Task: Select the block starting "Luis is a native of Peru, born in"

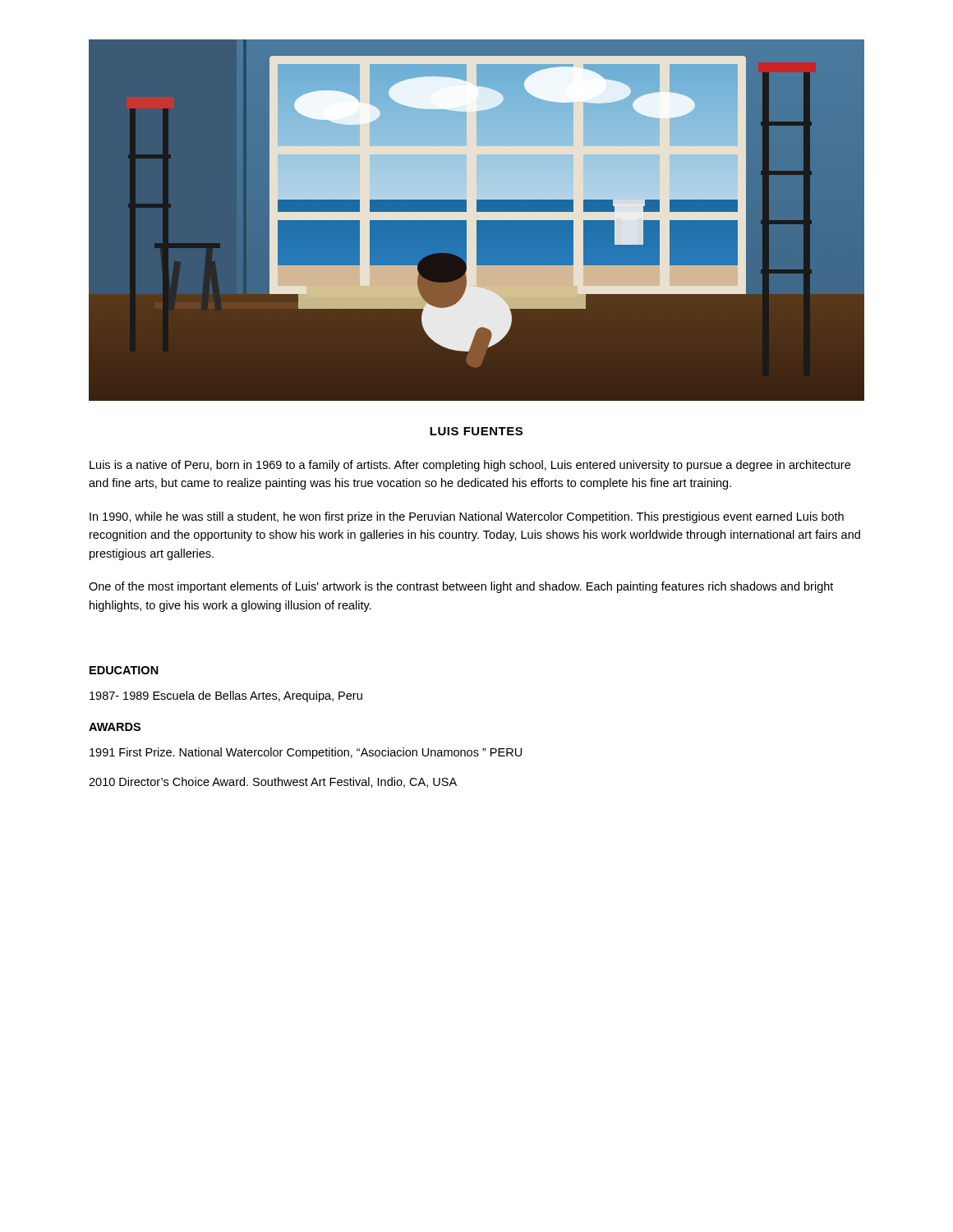Action: point(470,474)
